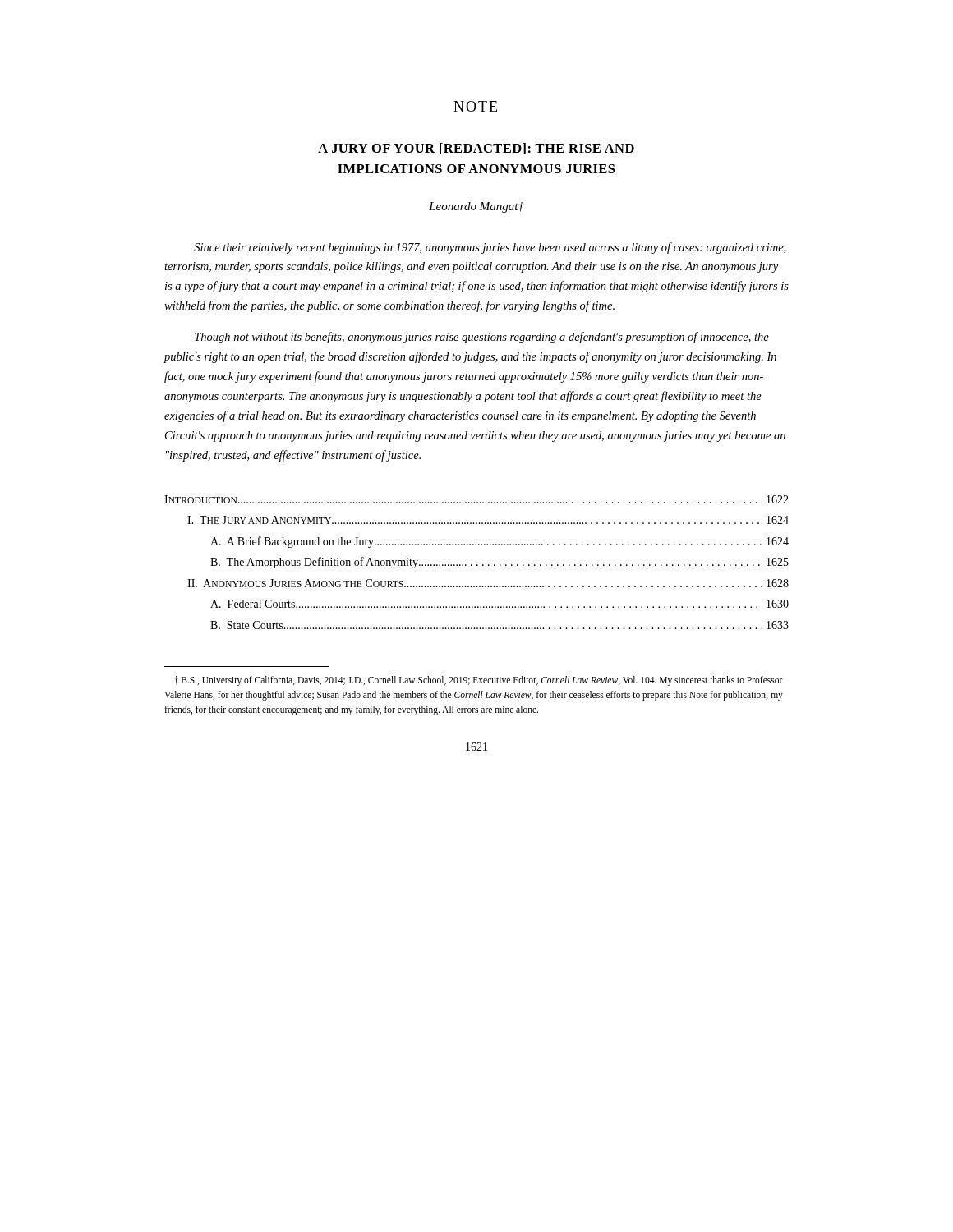This screenshot has width=953, height=1232.
Task: Find the text starting "Leonardo Mangat†"
Action: coord(476,206)
